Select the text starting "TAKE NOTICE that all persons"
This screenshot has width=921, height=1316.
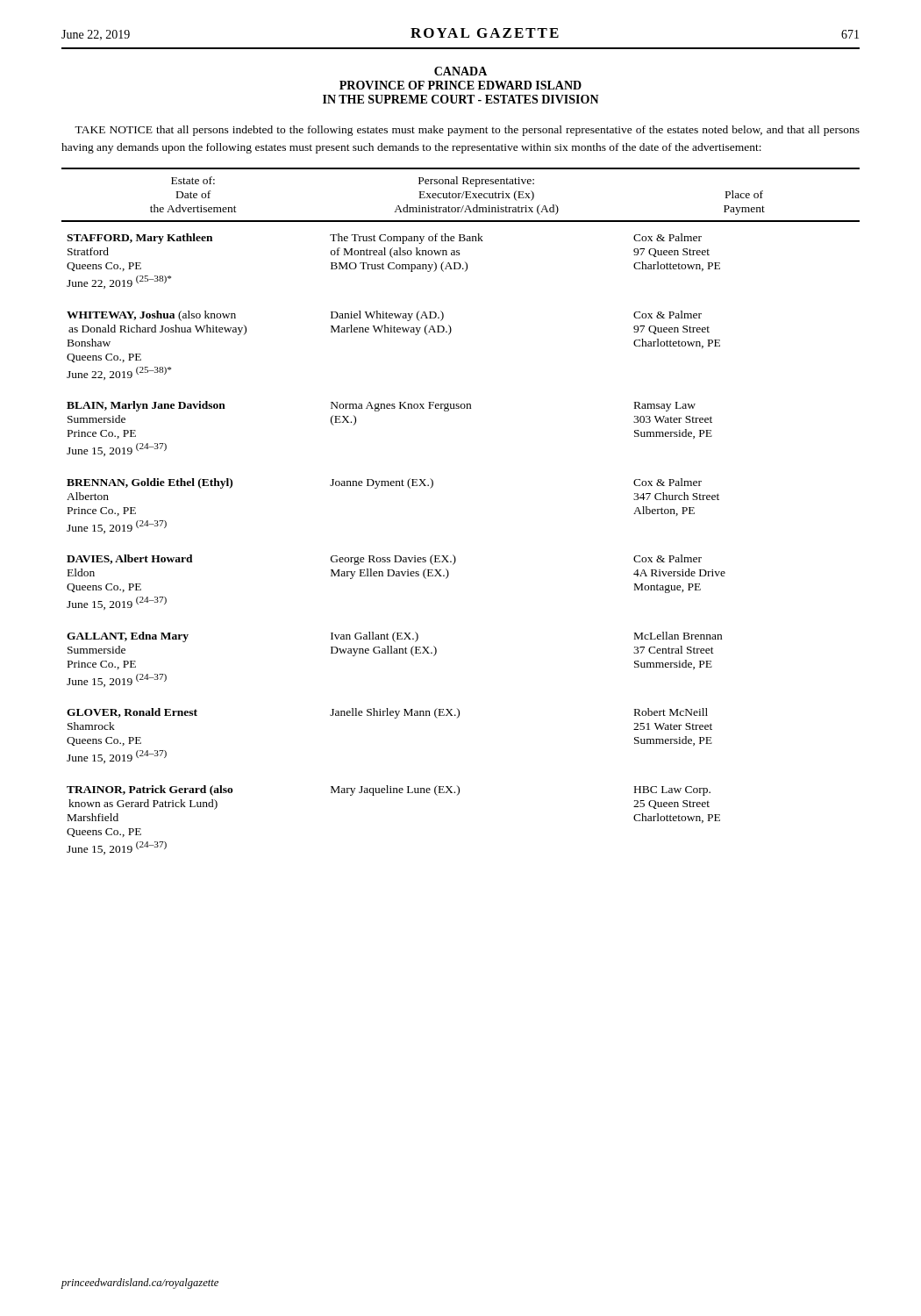pos(460,138)
